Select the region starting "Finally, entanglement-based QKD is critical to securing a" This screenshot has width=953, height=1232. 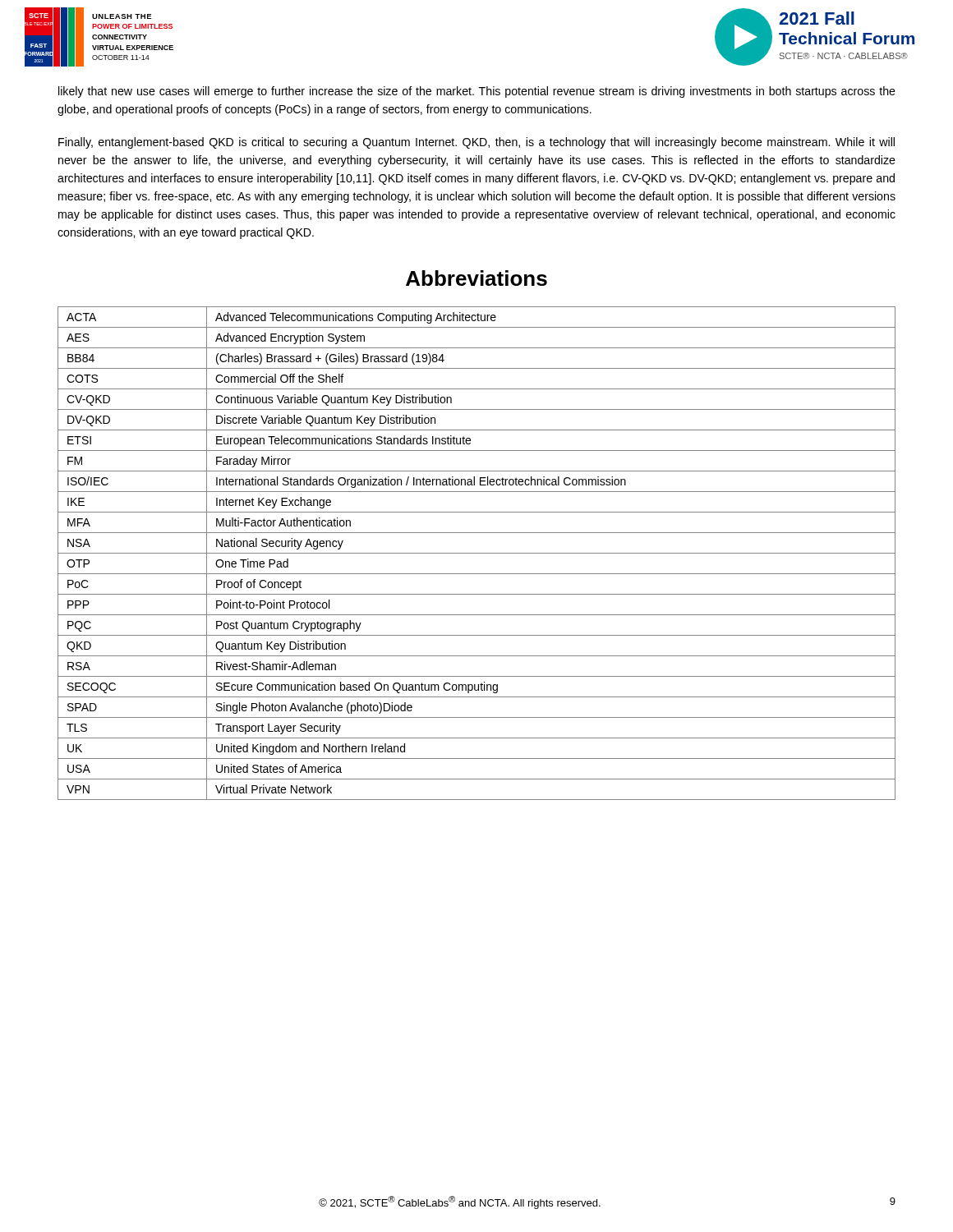[476, 187]
